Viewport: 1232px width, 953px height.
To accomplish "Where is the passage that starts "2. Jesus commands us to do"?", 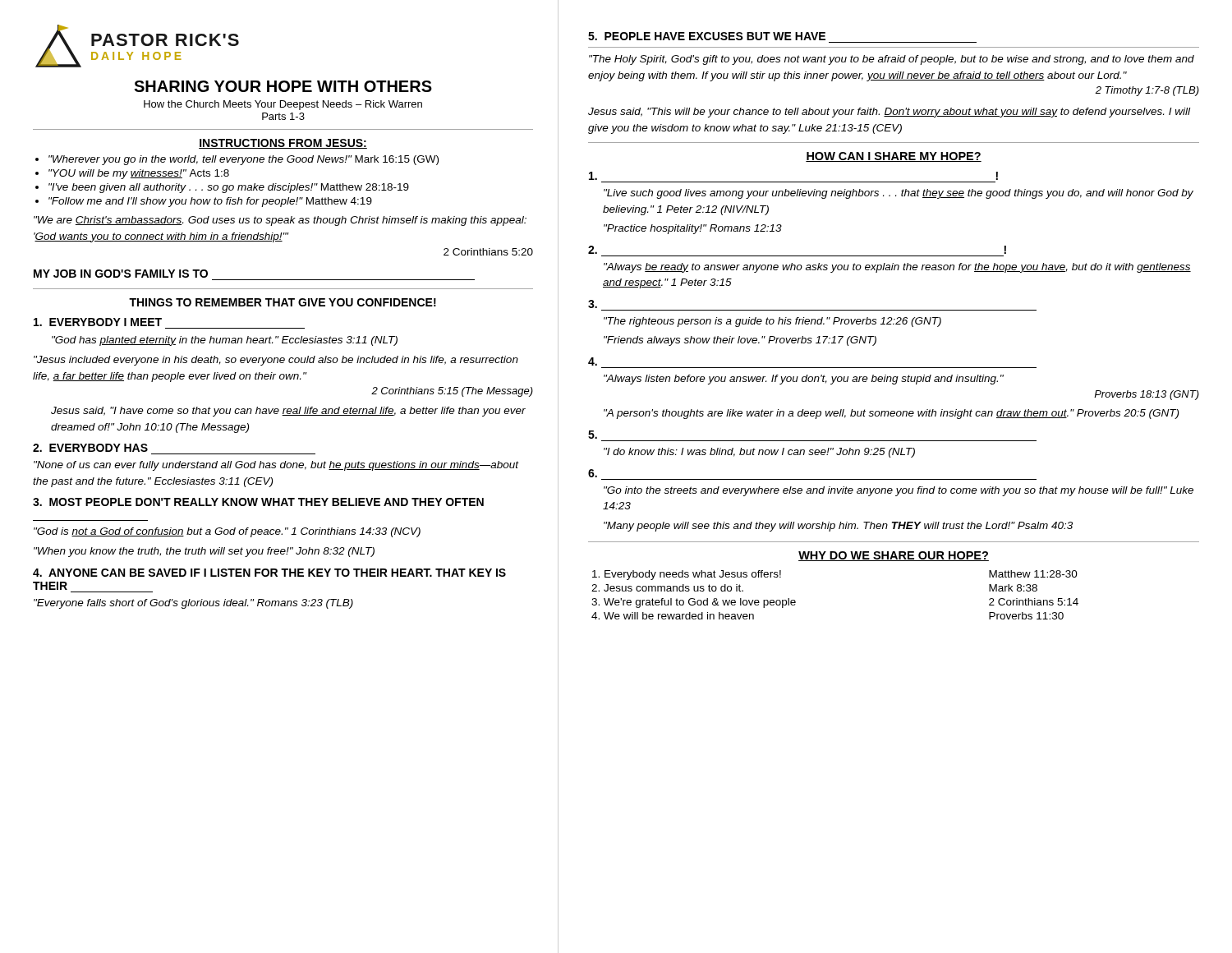I will [x=668, y=588].
